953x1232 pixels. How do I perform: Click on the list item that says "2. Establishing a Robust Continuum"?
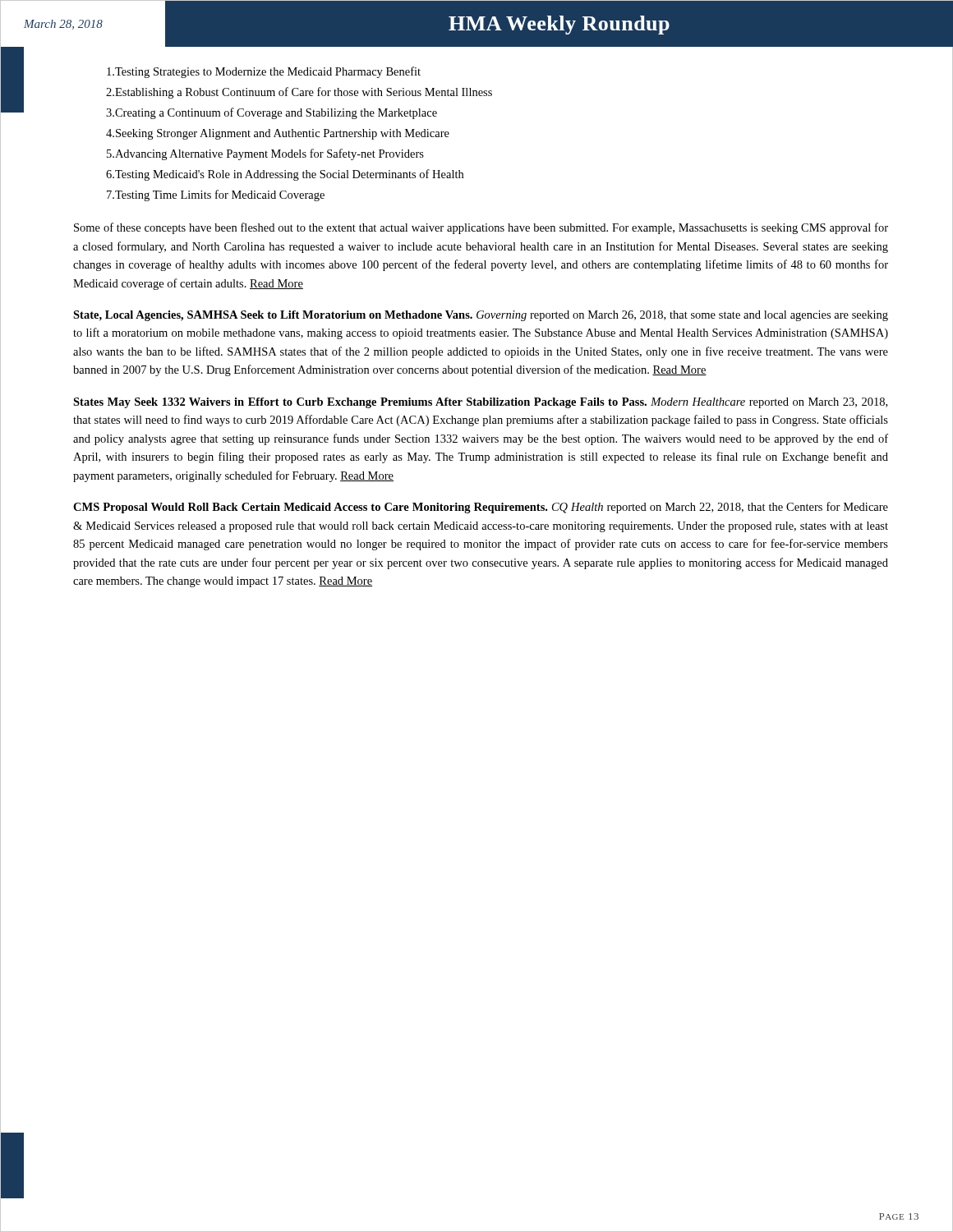pyautogui.click(x=481, y=92)
